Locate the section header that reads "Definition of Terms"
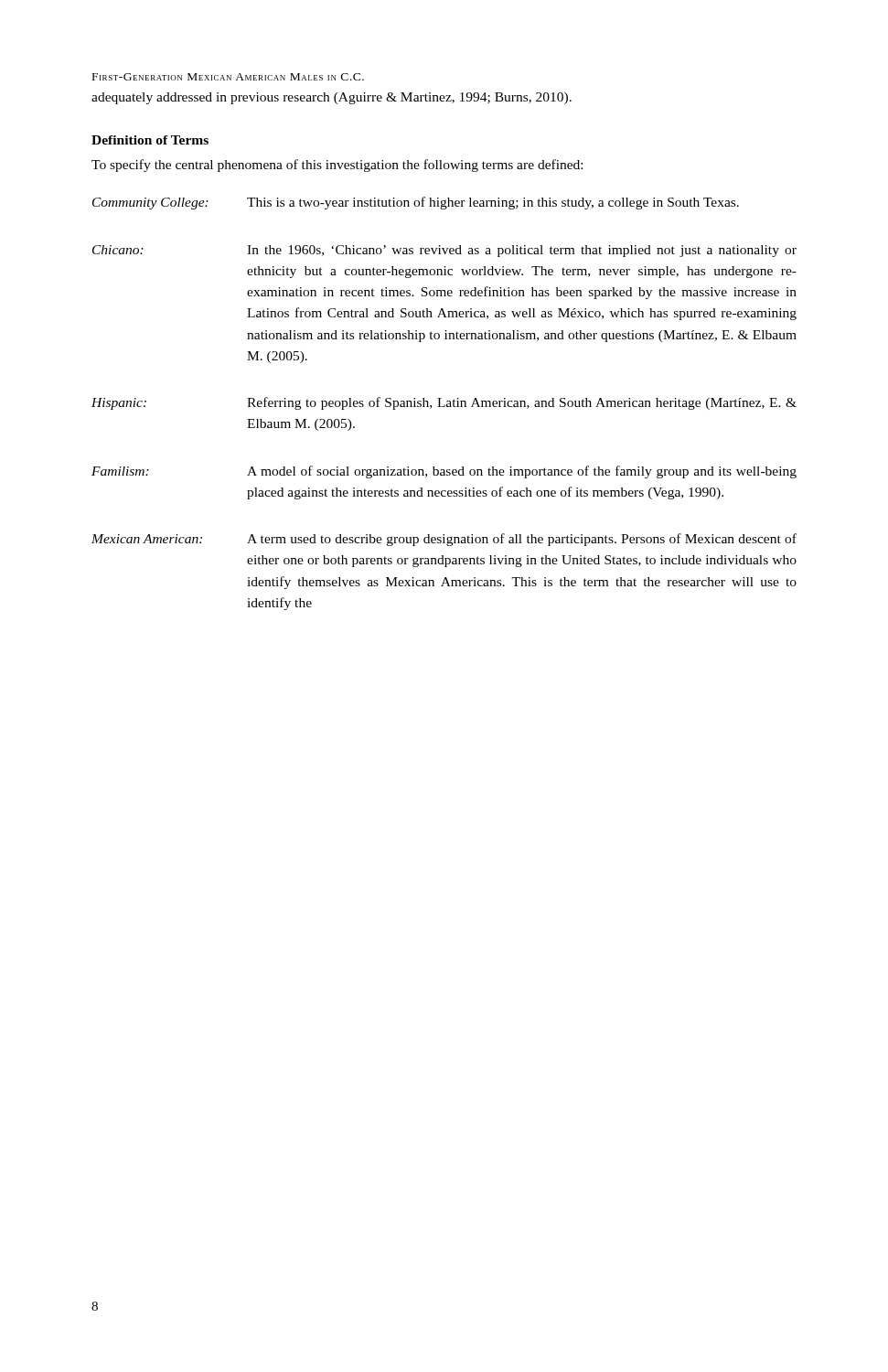Image resolution: width=888 pixels, height=1372 pixels. pos(150,139)
